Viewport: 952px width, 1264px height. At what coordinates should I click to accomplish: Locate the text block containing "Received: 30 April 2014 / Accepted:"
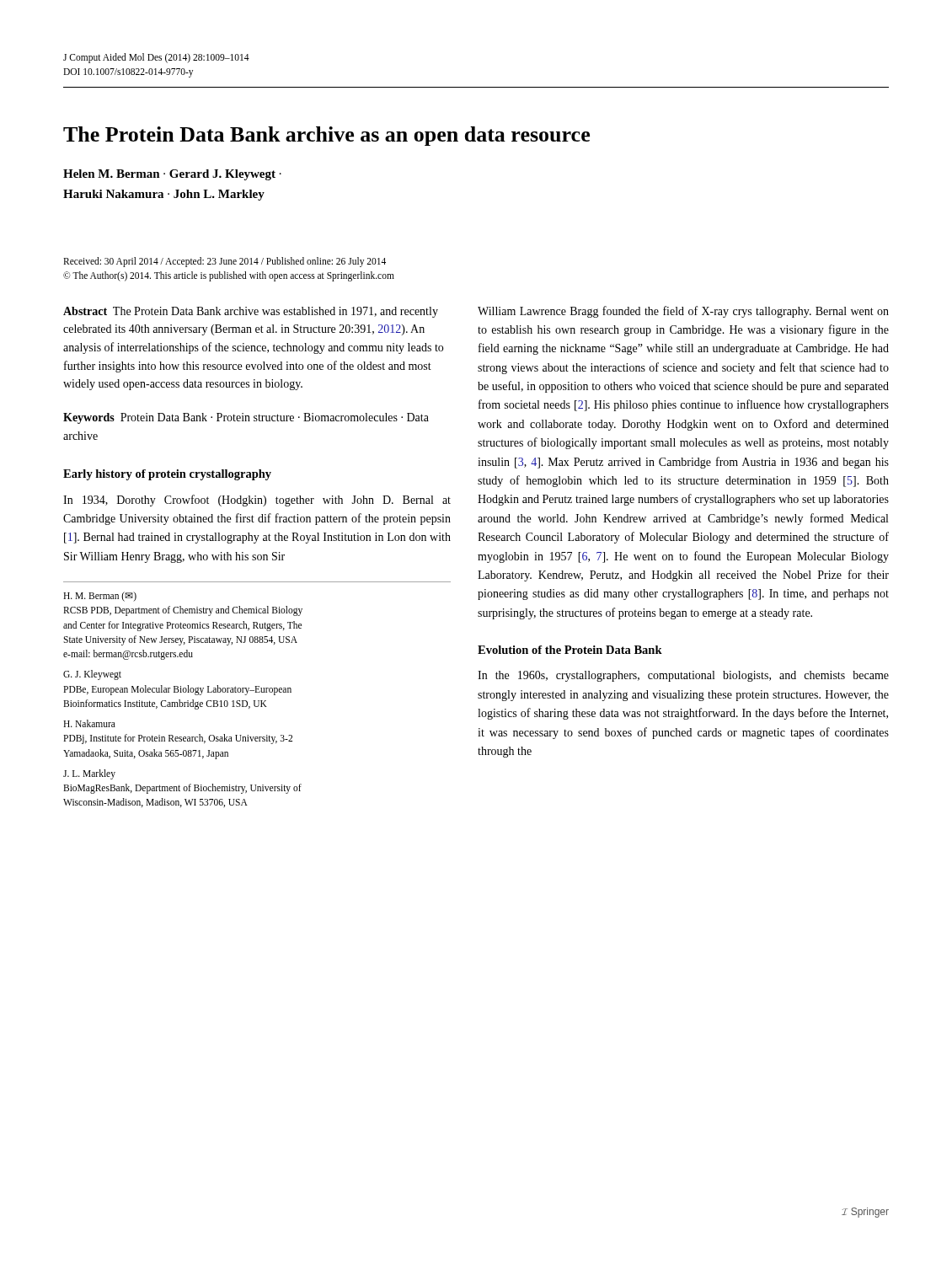(x=229, y=269)
